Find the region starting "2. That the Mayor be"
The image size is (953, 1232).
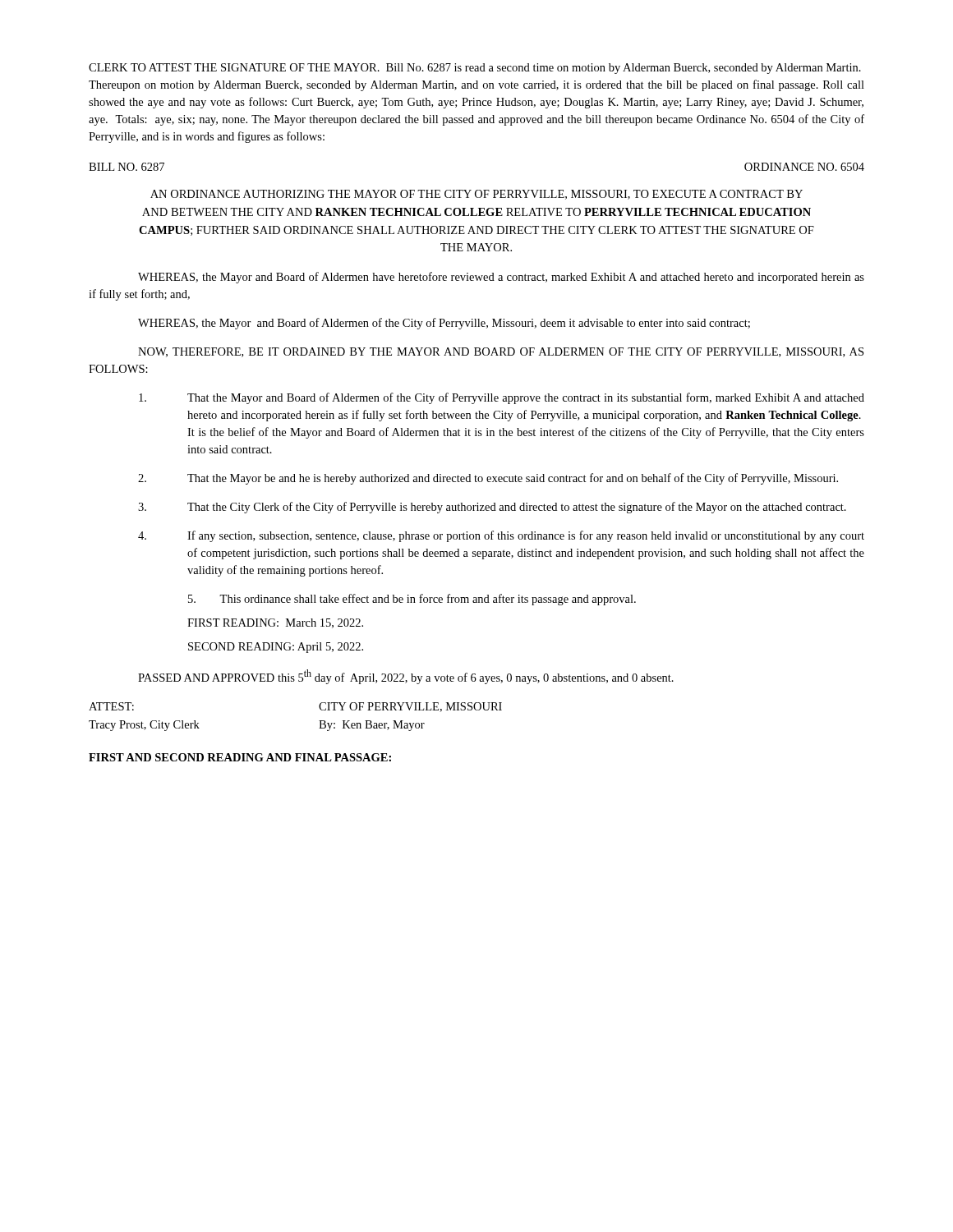coord(476,479)
